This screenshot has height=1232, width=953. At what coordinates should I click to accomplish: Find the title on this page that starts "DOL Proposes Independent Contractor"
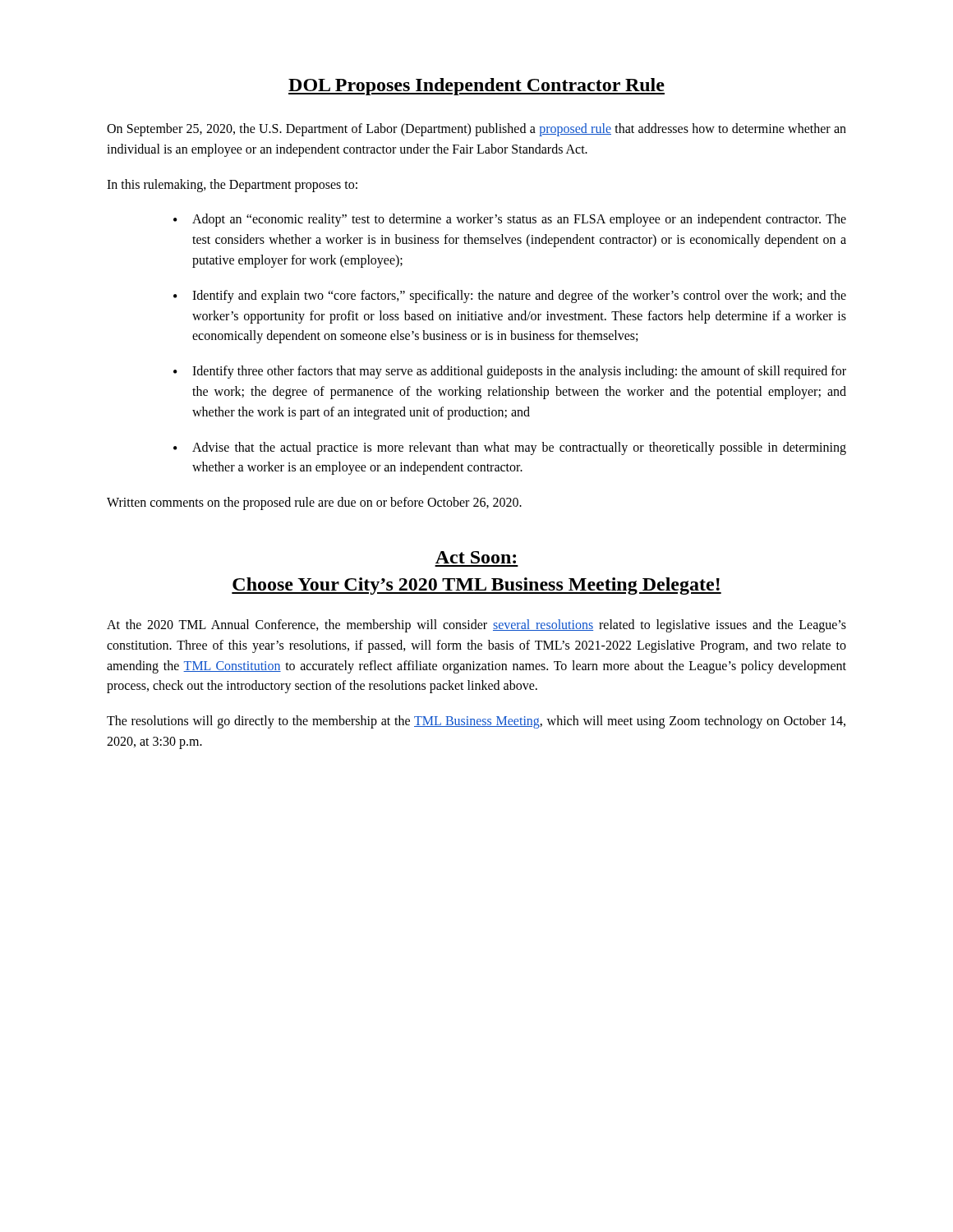tap(476, 85)
